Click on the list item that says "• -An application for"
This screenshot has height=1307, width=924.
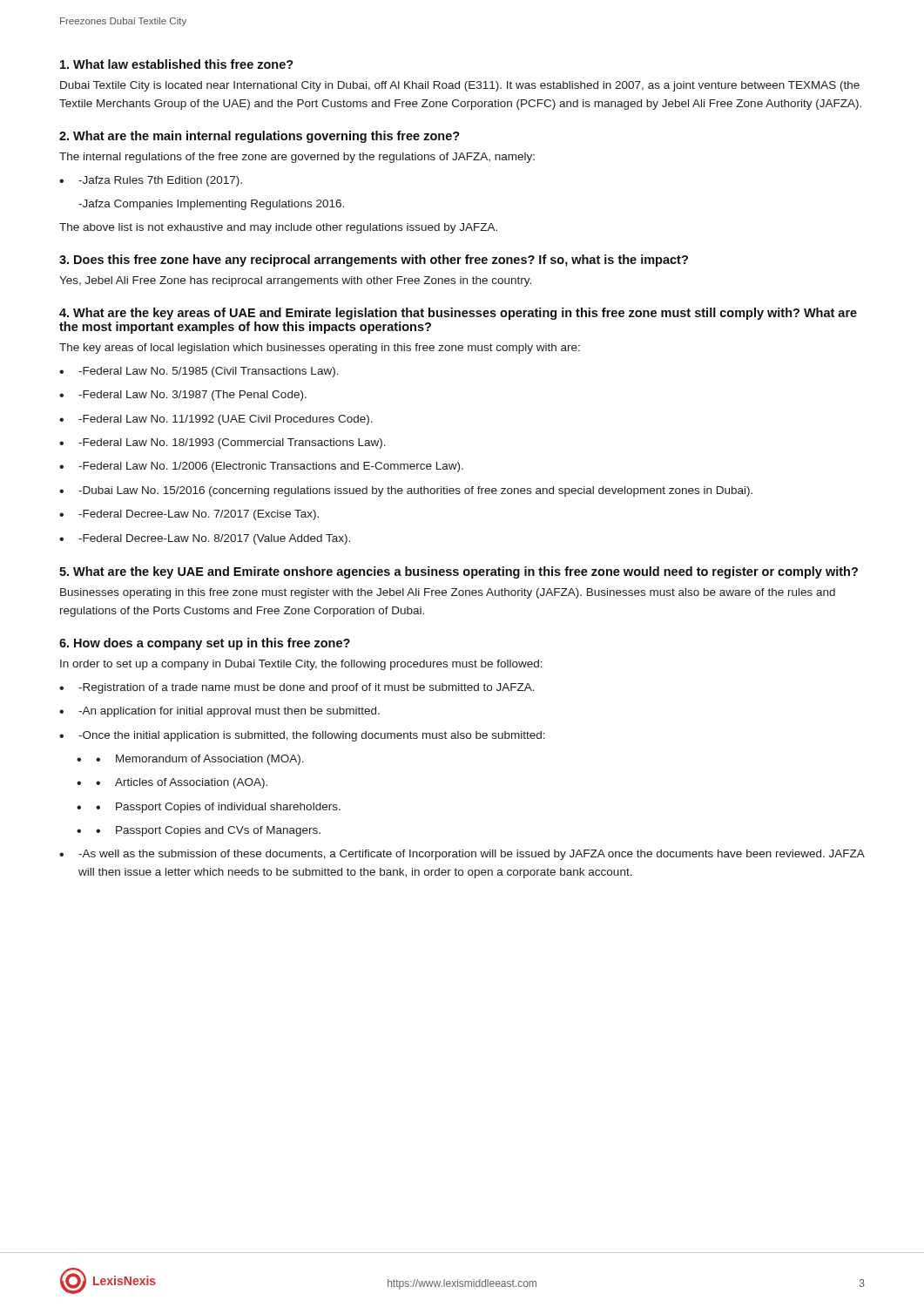coord(219,712)
